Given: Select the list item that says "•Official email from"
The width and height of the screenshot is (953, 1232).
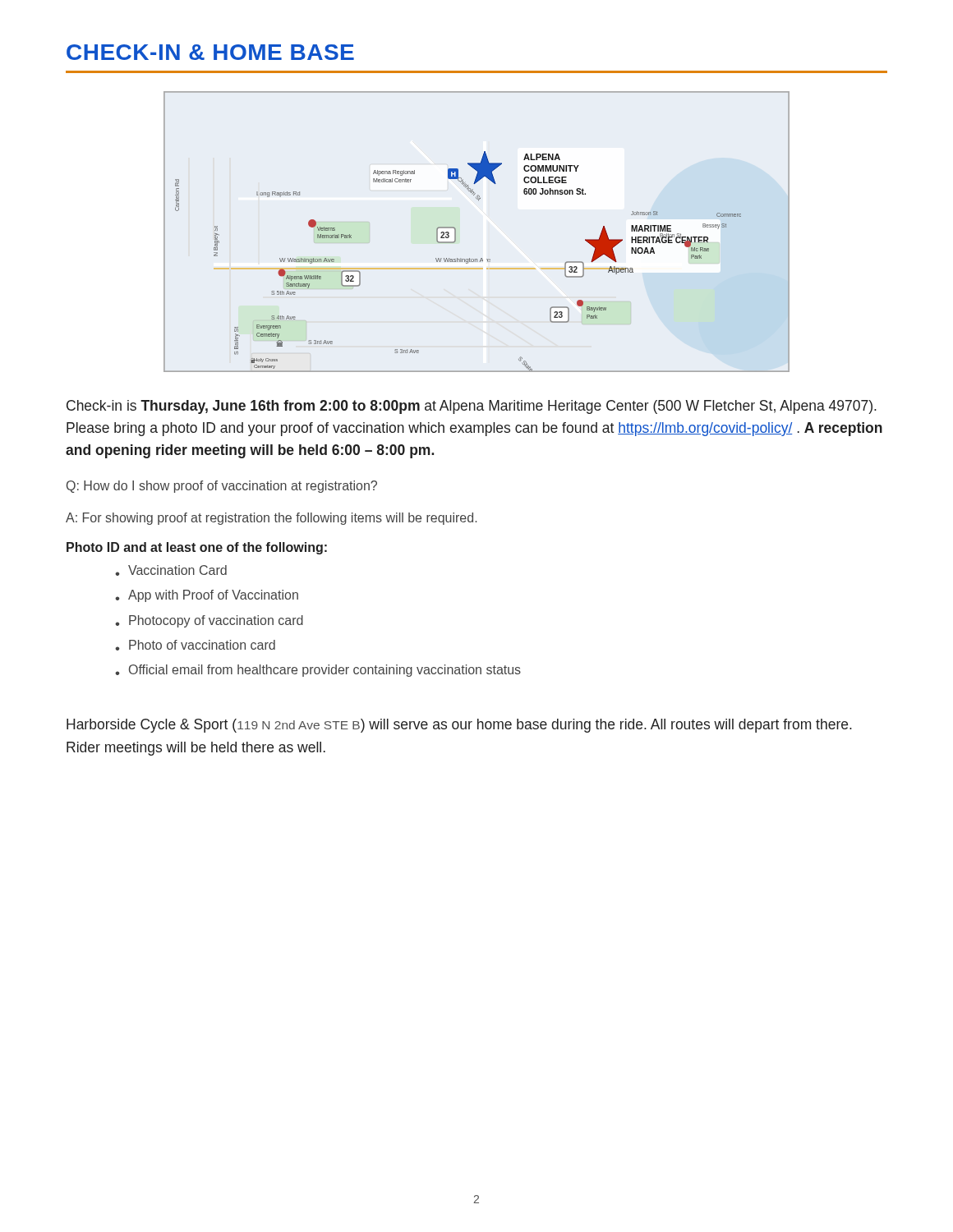Looking at the screenshot, I should (x=318, y=674).
